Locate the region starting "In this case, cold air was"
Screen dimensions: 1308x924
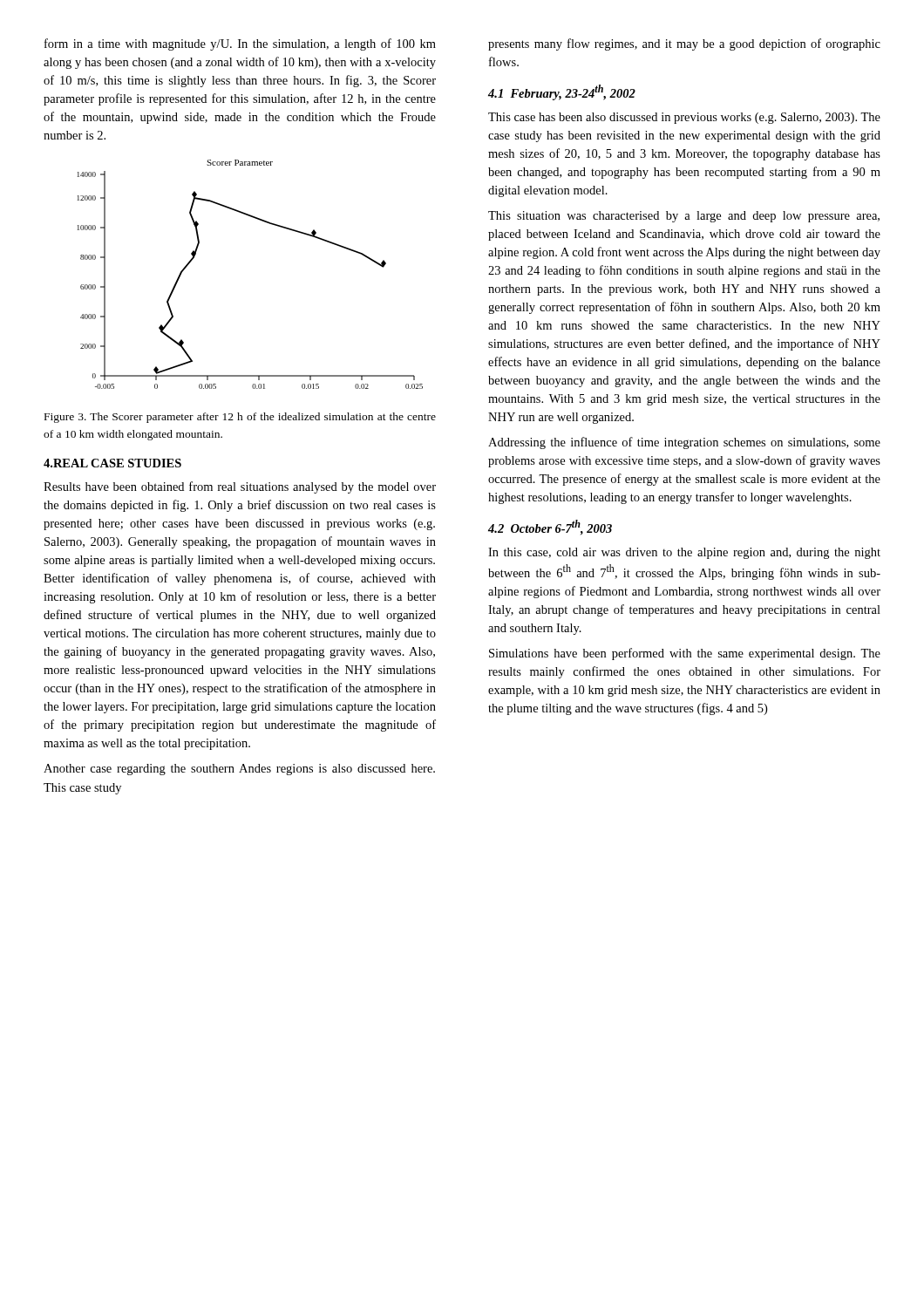pos(684,553)
